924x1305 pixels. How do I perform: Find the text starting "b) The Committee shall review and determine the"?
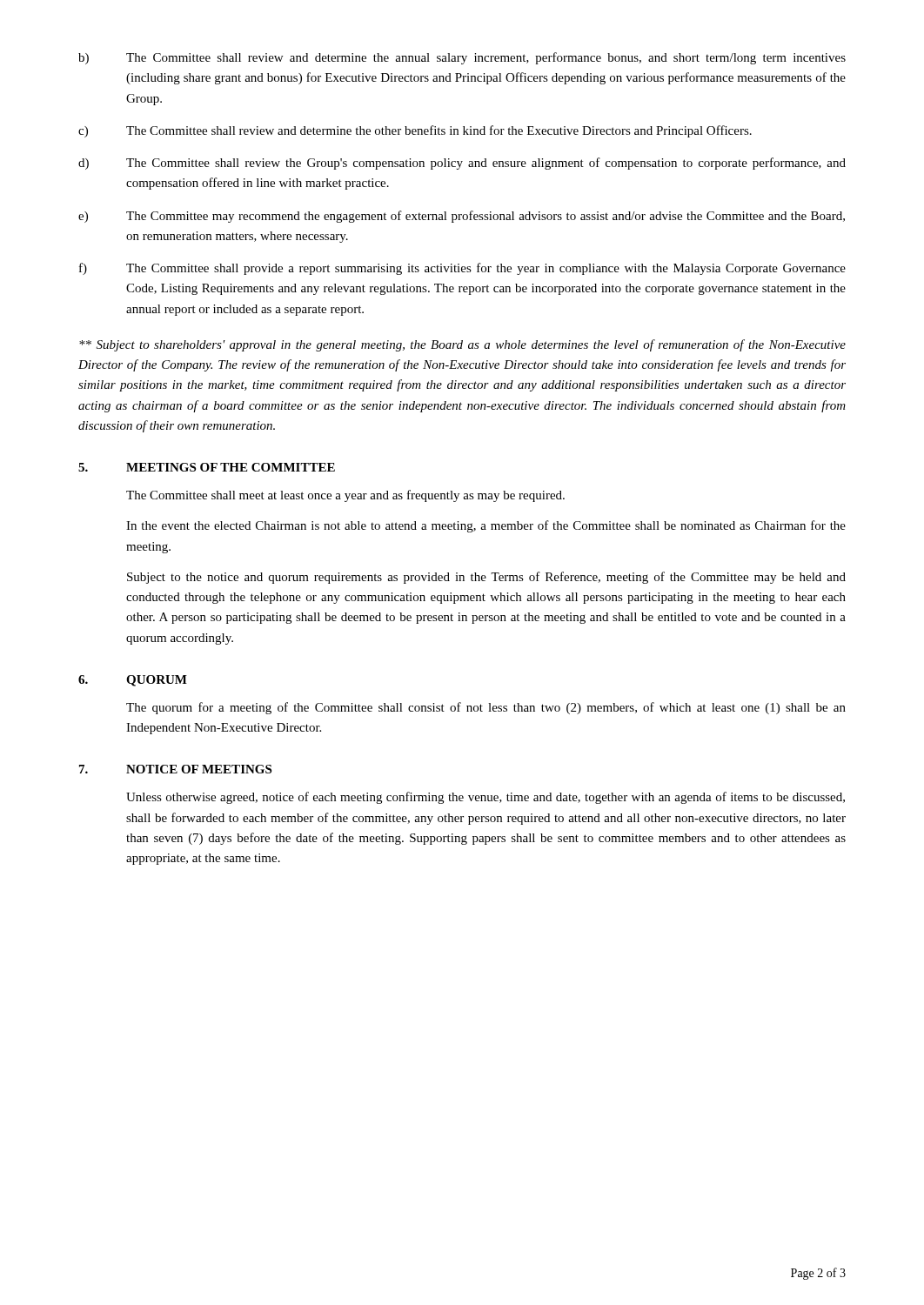pos(462,78)
